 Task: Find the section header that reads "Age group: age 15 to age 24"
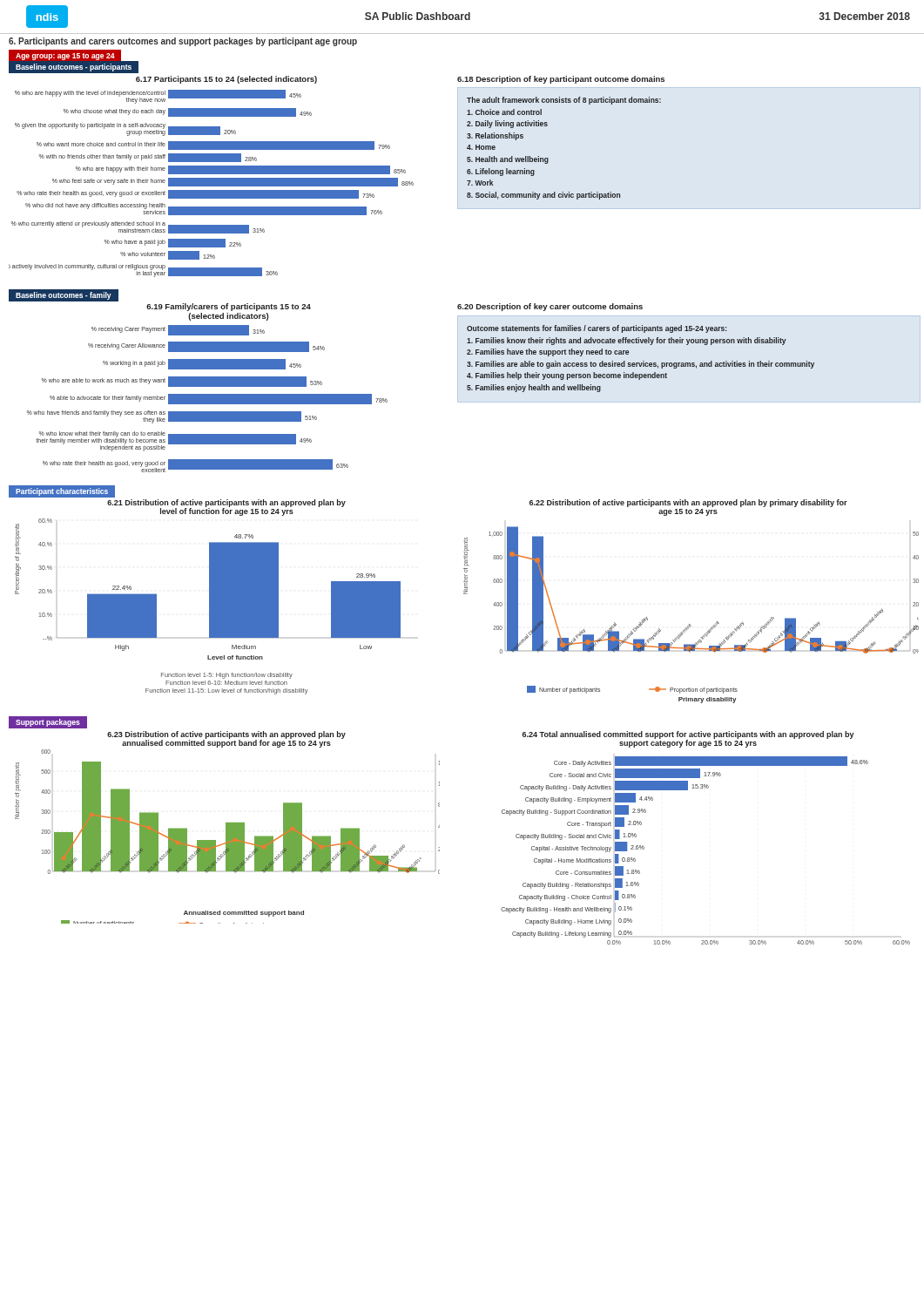point(65,56)
